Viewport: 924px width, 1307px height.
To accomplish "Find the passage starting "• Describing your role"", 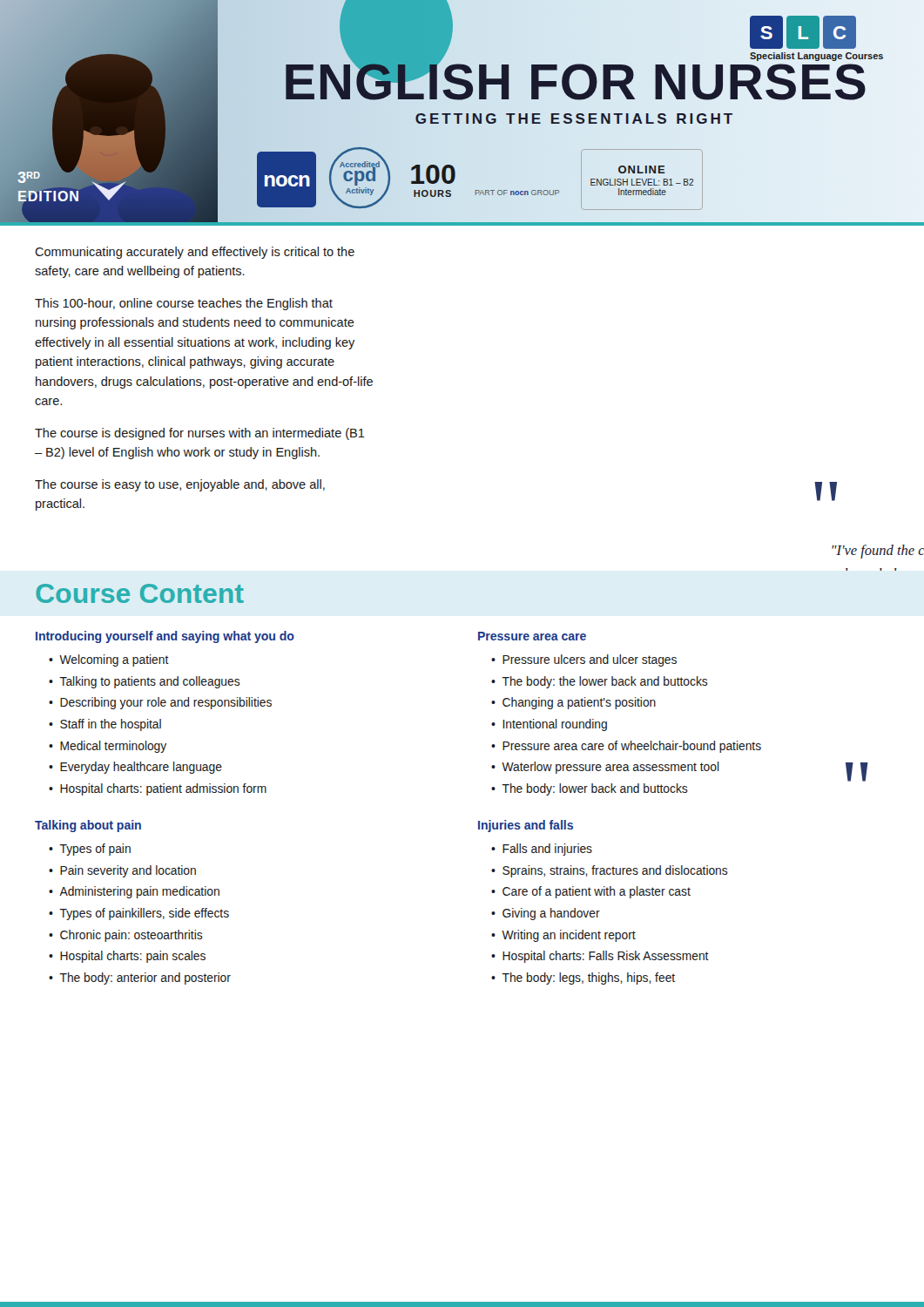I will tap(160, 703).
